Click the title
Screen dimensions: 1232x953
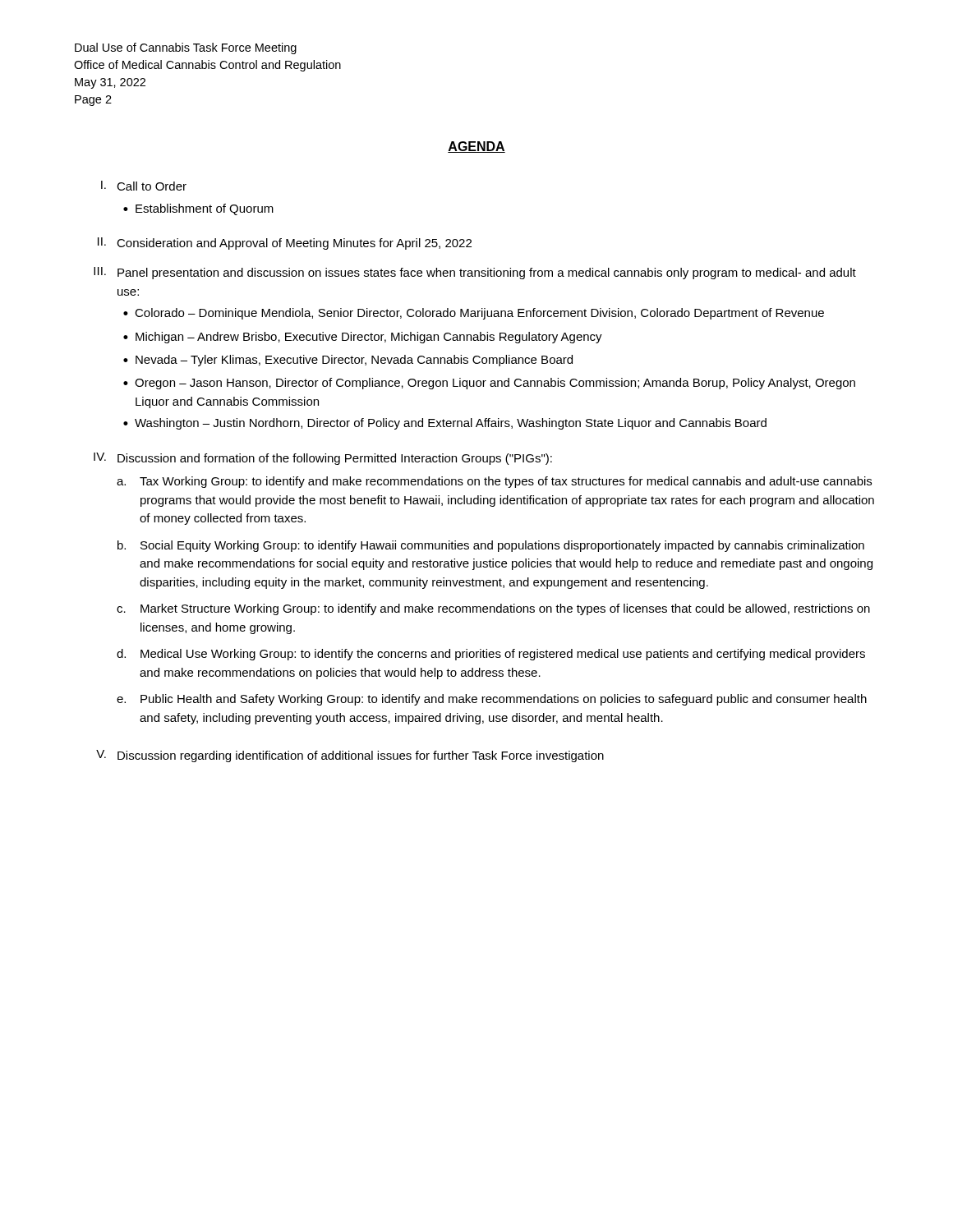pos(476,147)
